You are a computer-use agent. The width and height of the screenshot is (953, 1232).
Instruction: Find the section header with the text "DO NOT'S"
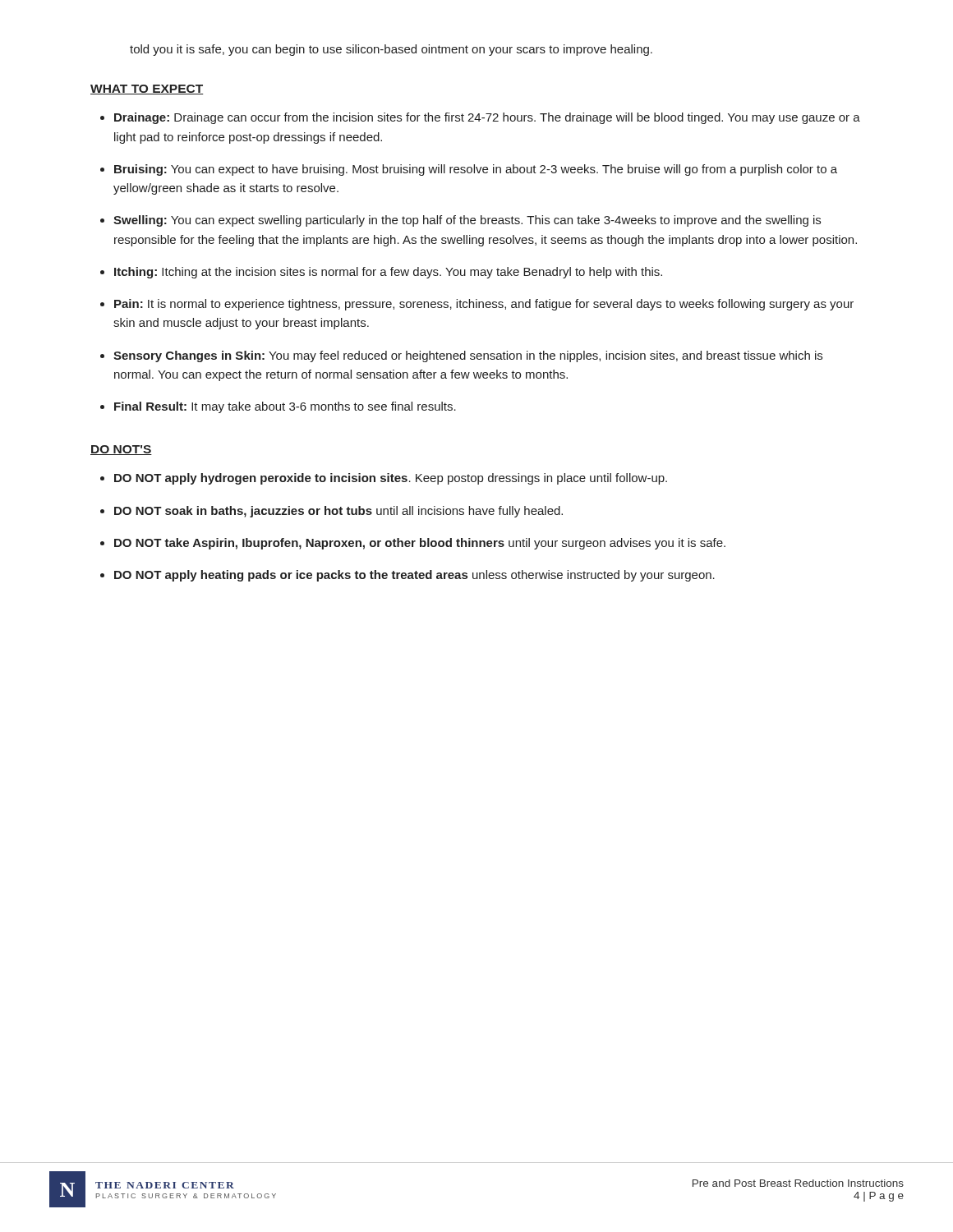[x=121, y=449]
